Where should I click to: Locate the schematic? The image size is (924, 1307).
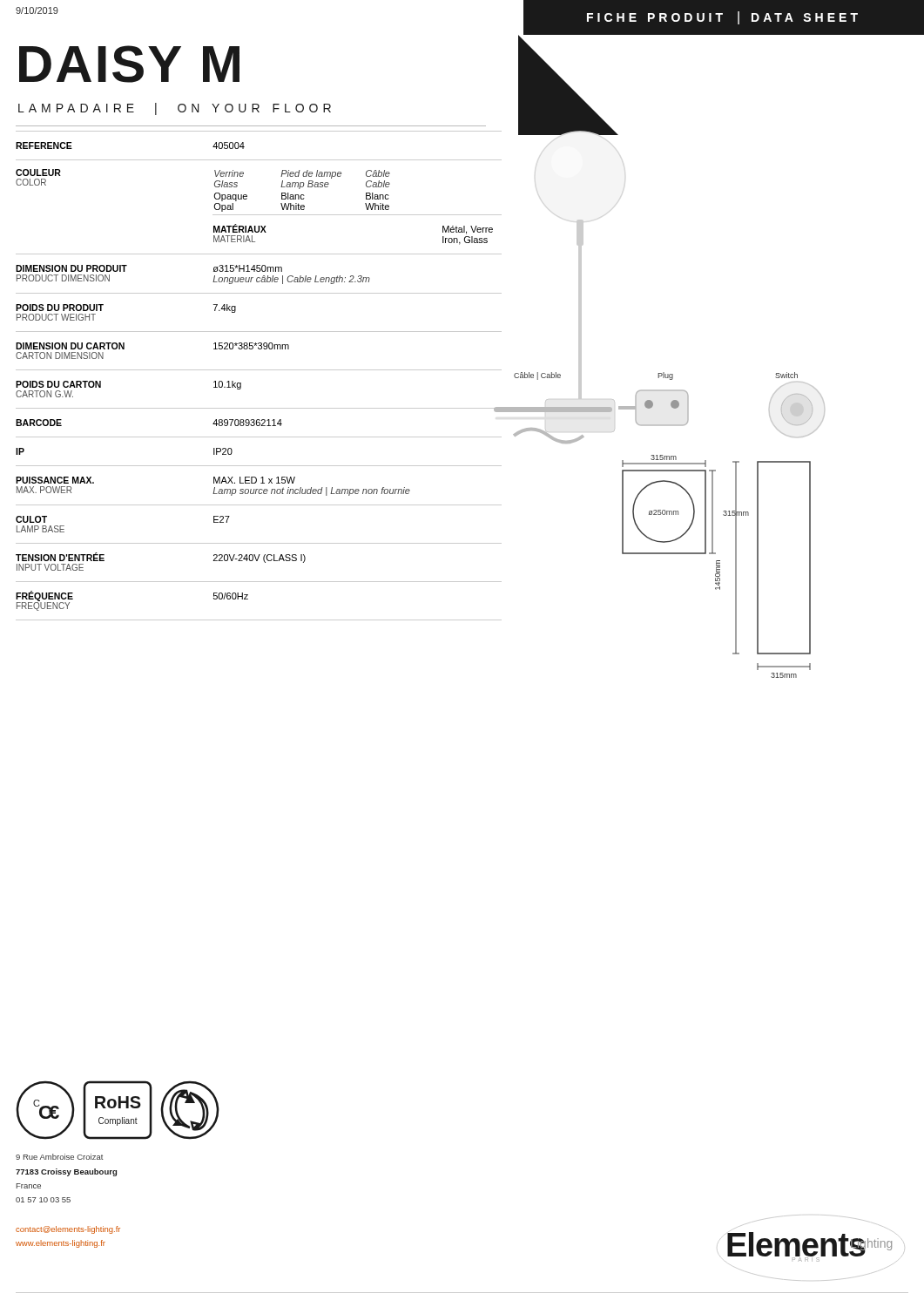point(701,531)
